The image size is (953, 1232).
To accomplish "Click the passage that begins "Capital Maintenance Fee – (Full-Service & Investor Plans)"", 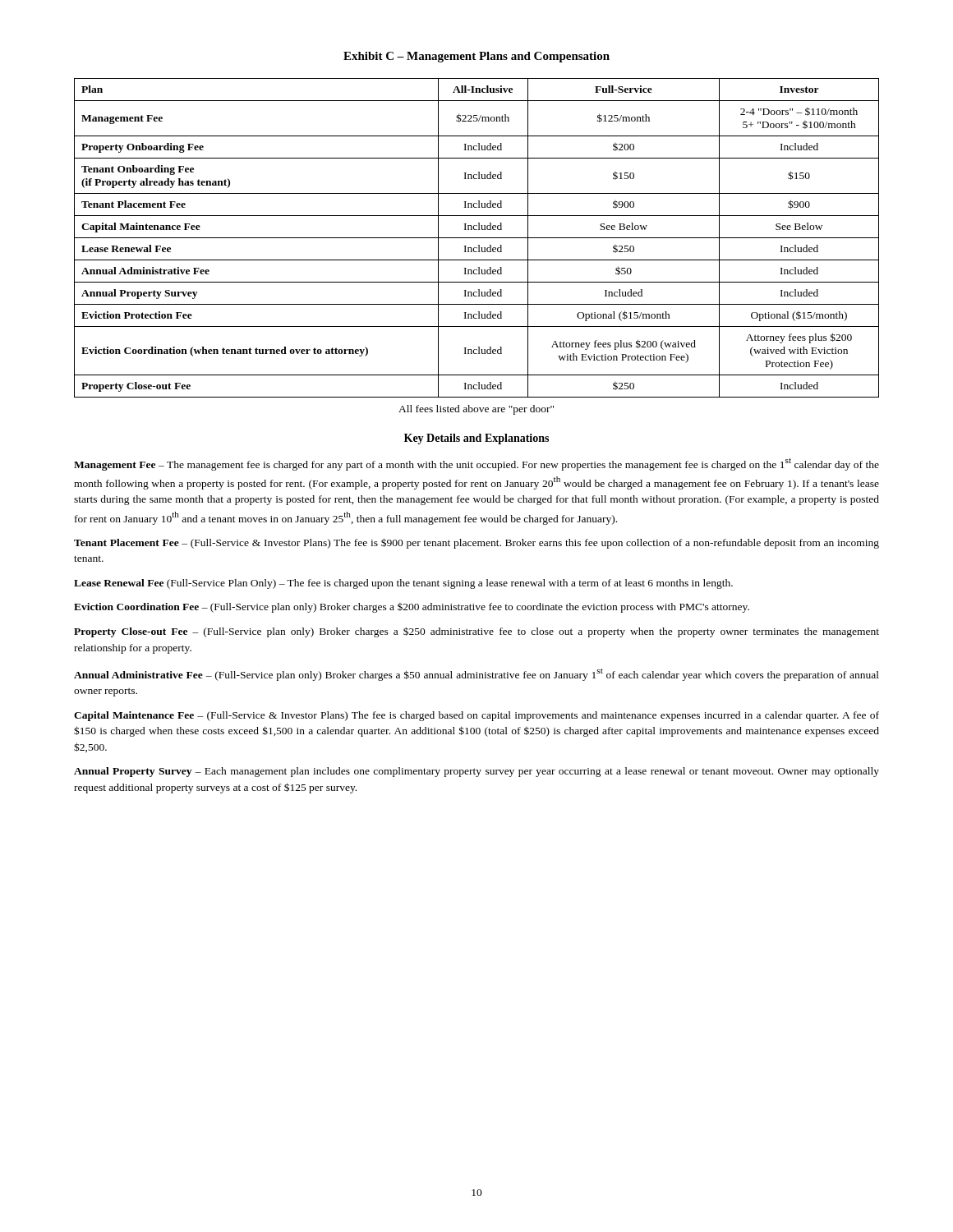I will pyautogui.click(x=476, y=731).
